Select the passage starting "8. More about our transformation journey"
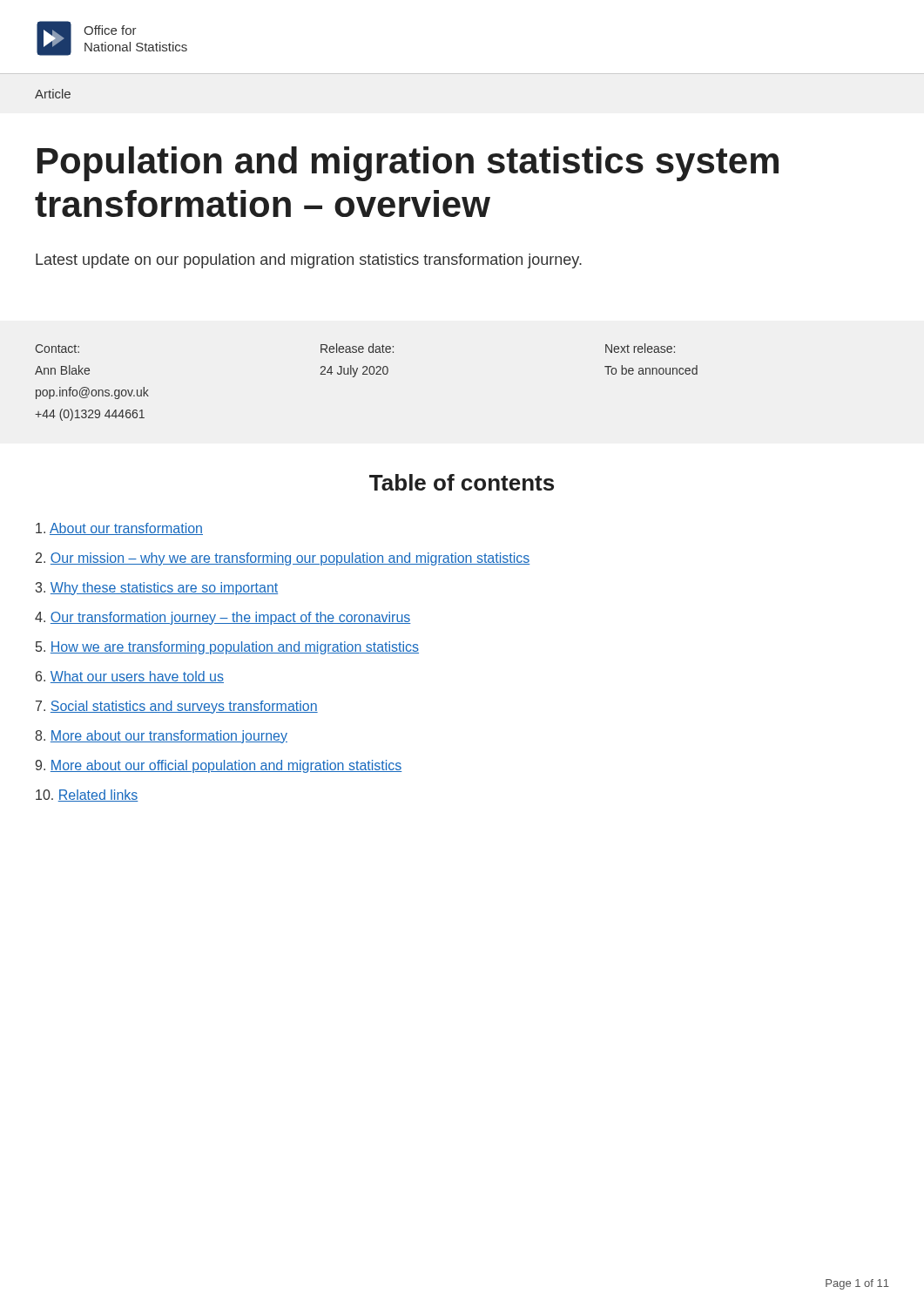Viewport: 924px width, 1307px height. tap(161, 735)
